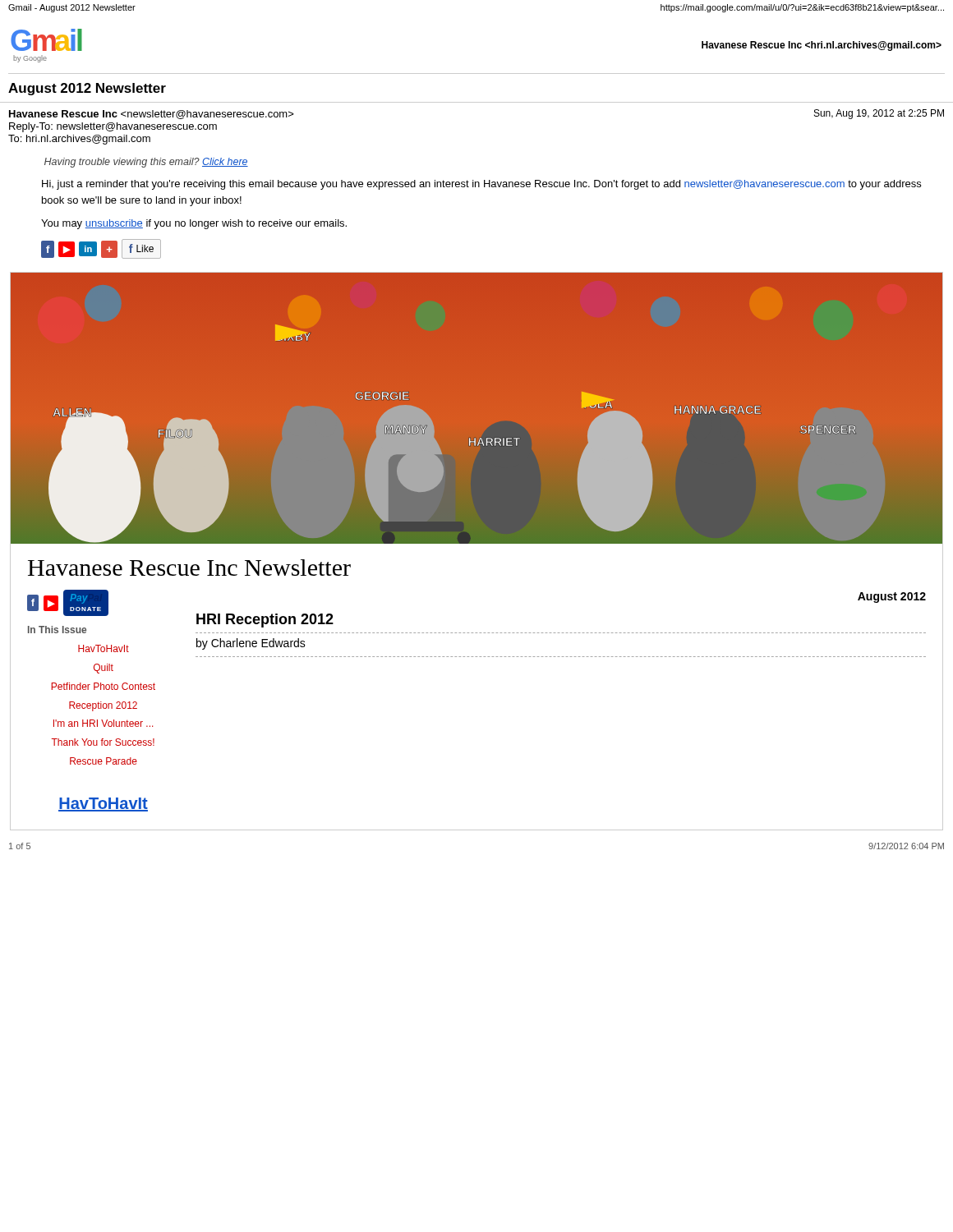Viewport: 953px width, 1232px height.
Task: Click on the logo
Action: (x=53, y=45)
